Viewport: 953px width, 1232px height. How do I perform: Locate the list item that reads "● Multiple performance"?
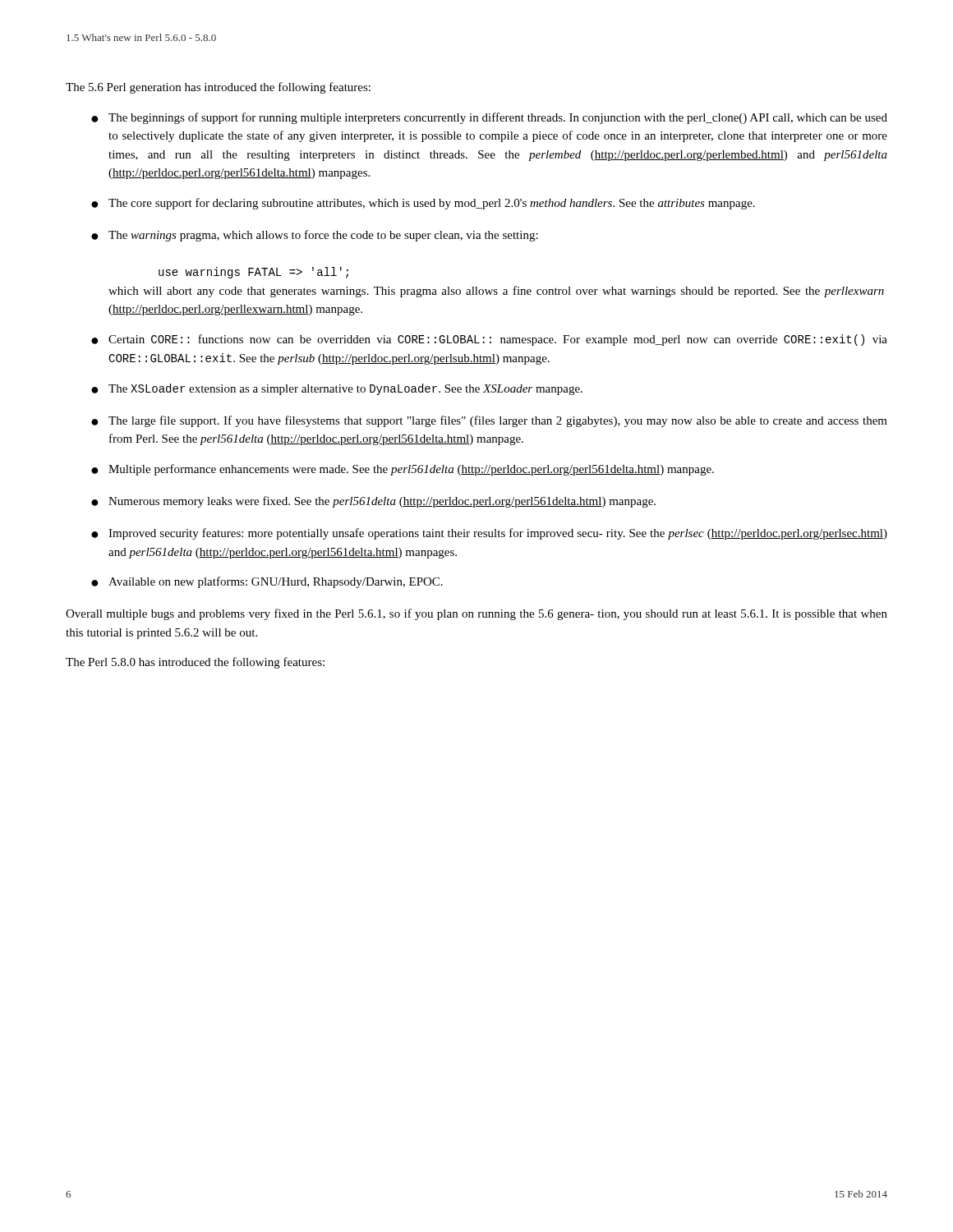click(489, 470)
